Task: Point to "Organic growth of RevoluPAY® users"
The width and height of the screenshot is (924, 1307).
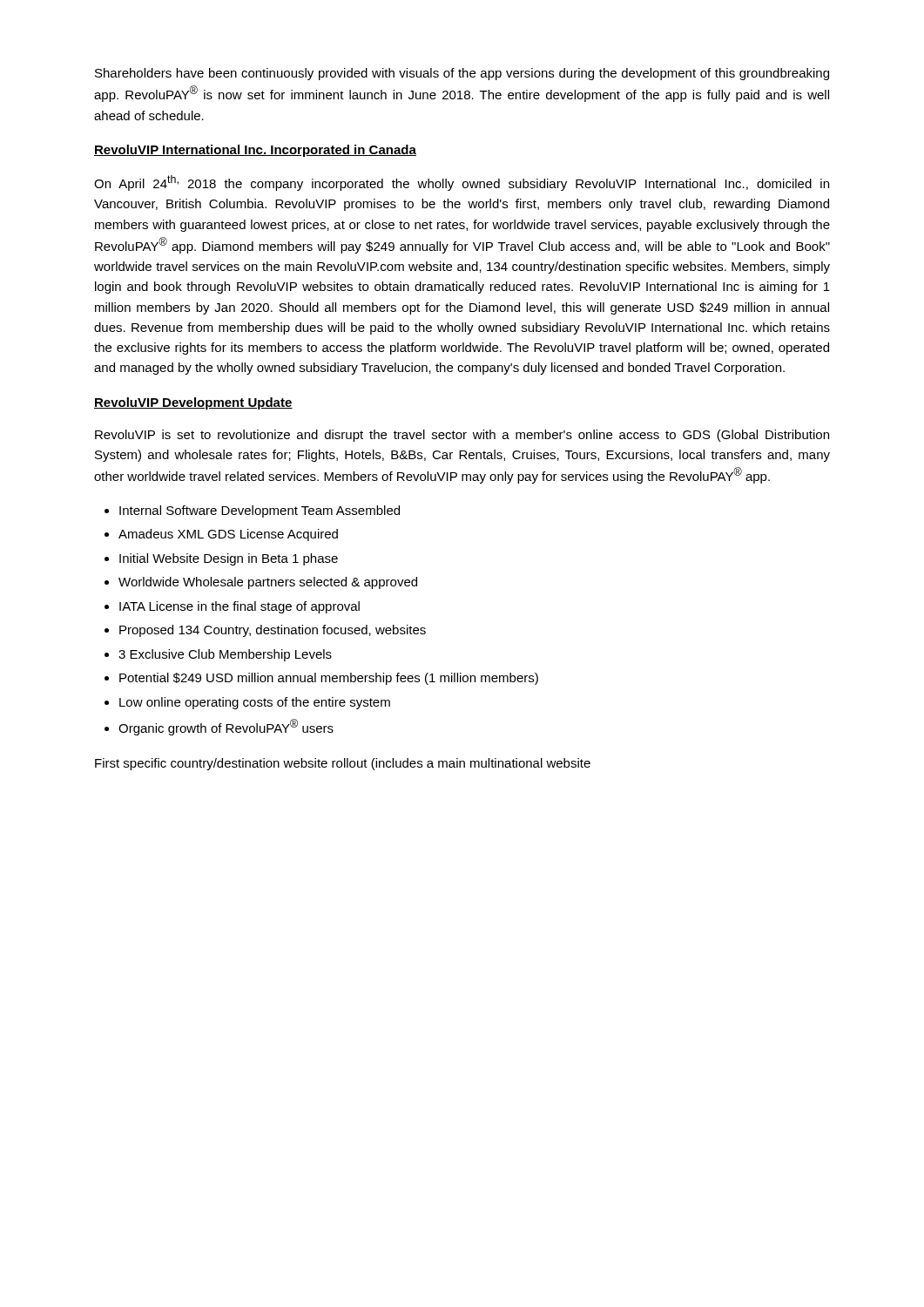Action: pyautogui.click(x=226, y=727)
